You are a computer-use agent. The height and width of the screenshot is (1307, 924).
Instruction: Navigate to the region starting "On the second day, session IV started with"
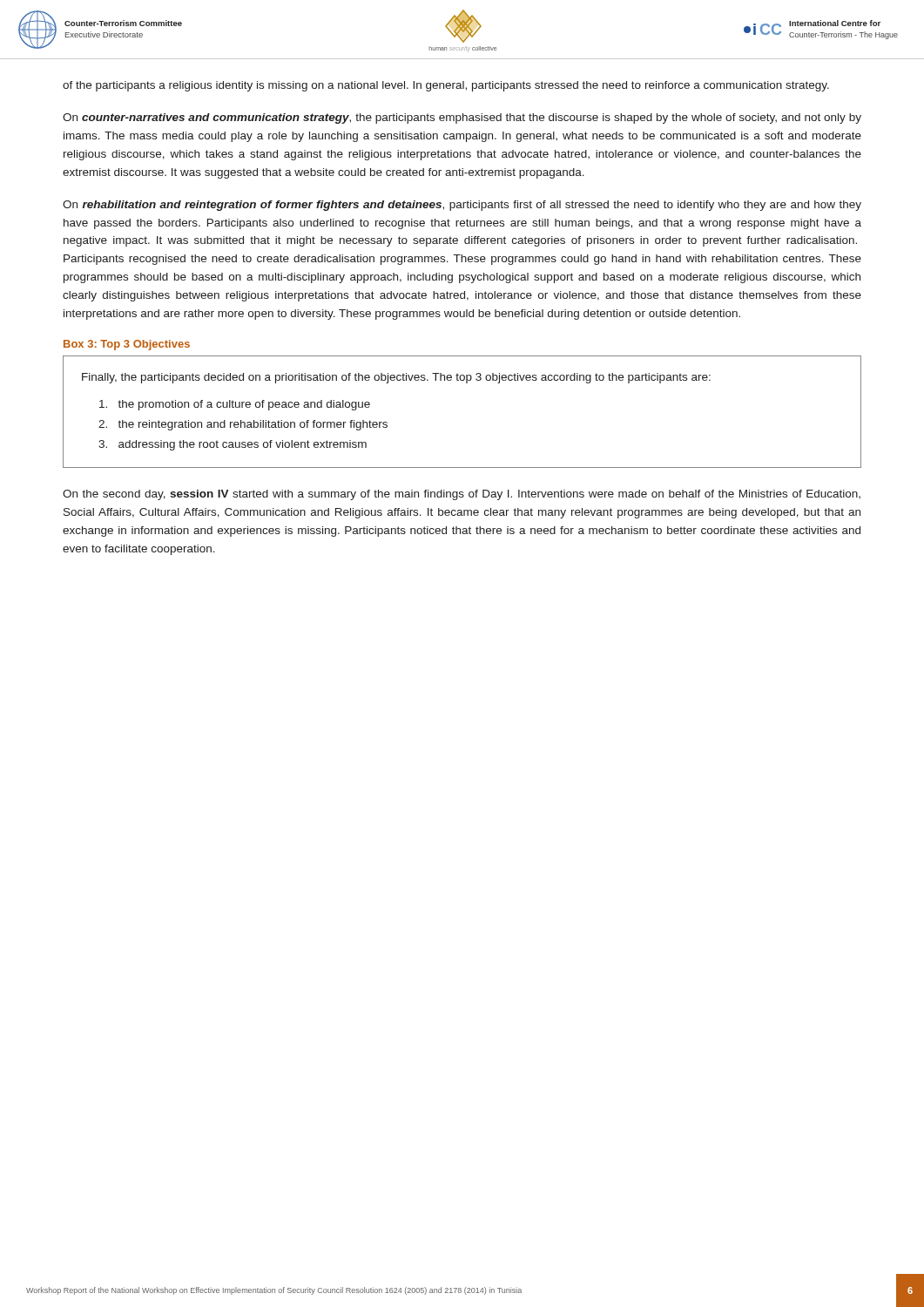[462, 521]
